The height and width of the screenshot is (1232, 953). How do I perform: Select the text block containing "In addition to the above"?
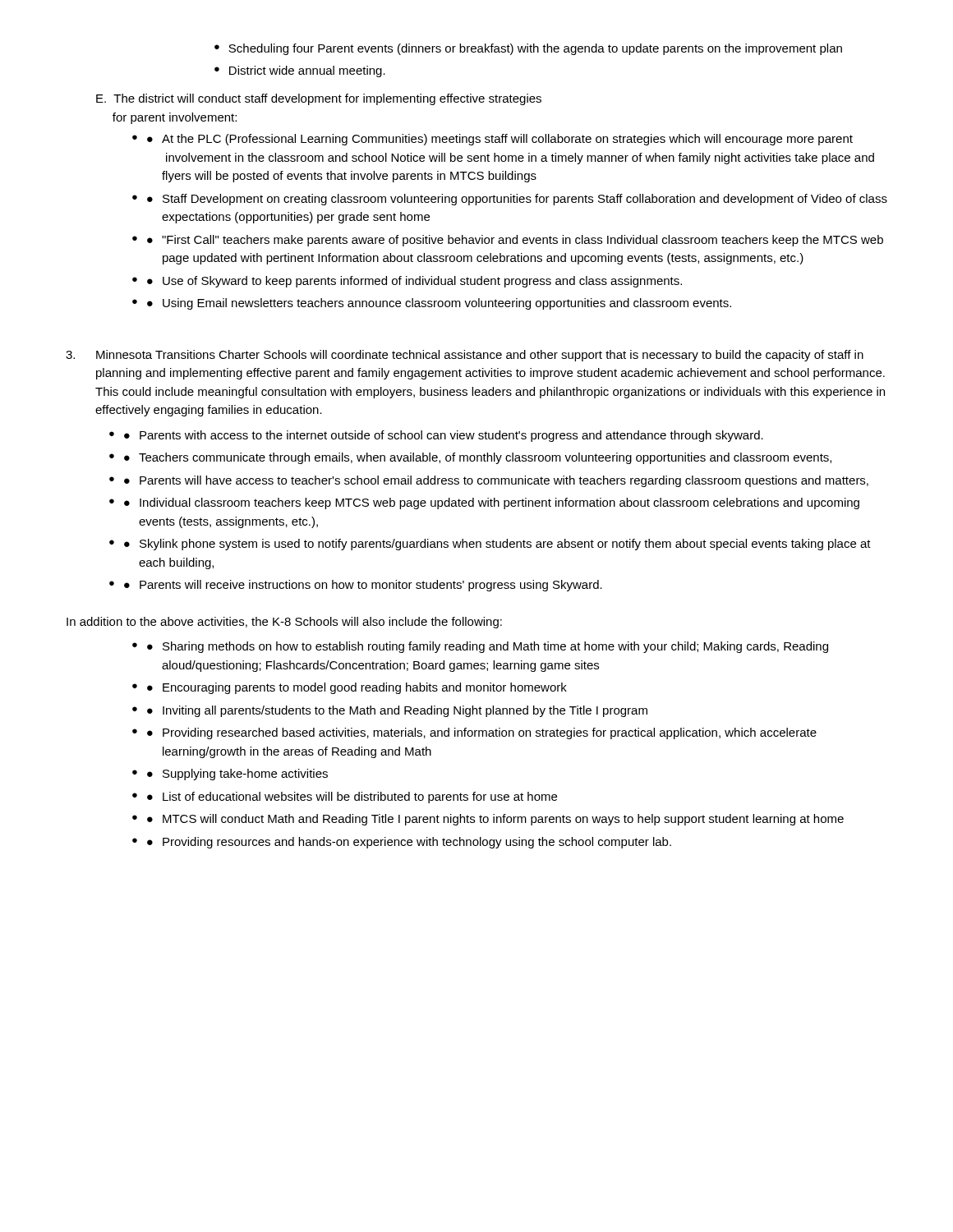tap(284, 621)
